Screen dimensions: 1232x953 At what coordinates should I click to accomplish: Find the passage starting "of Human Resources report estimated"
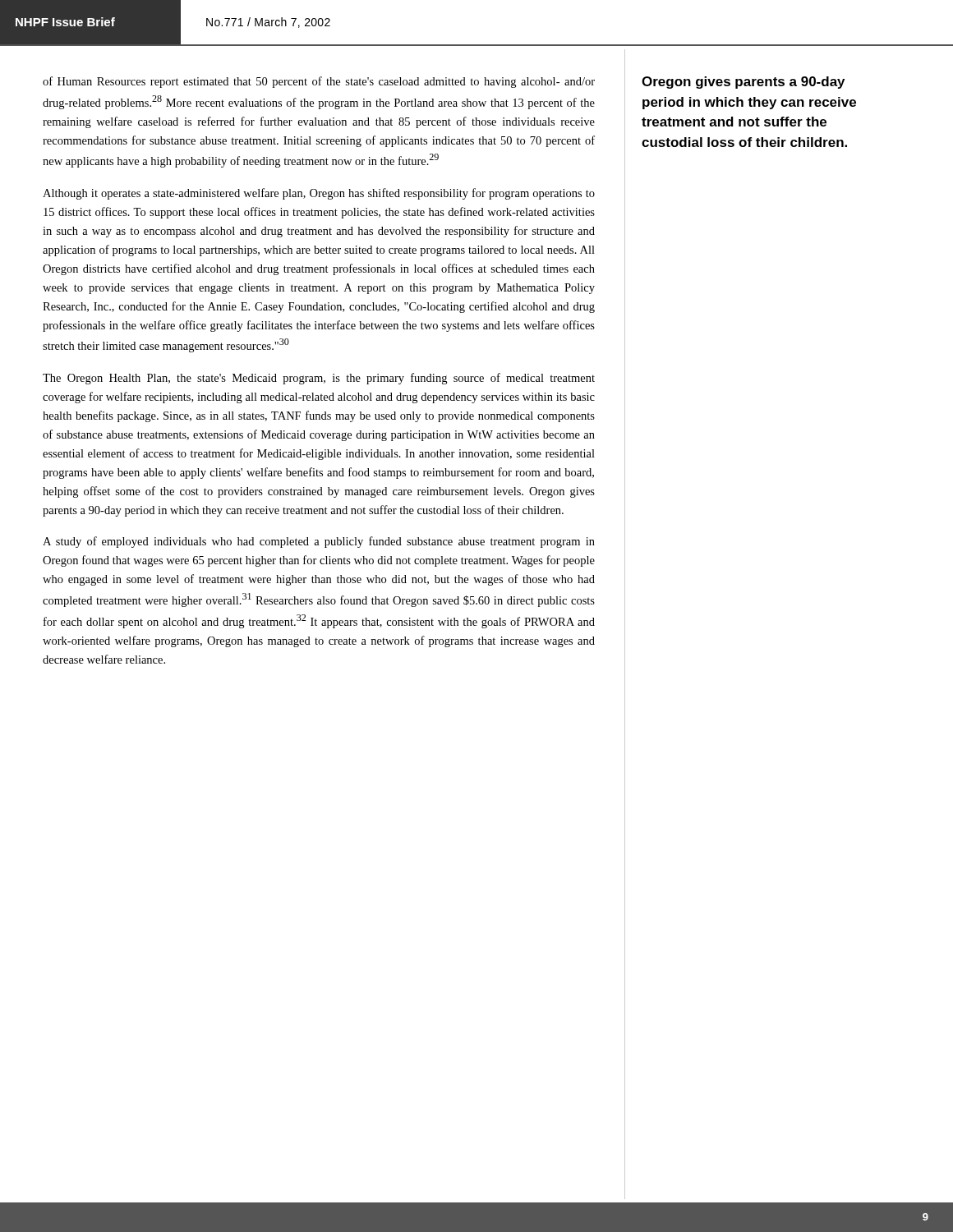319,122
